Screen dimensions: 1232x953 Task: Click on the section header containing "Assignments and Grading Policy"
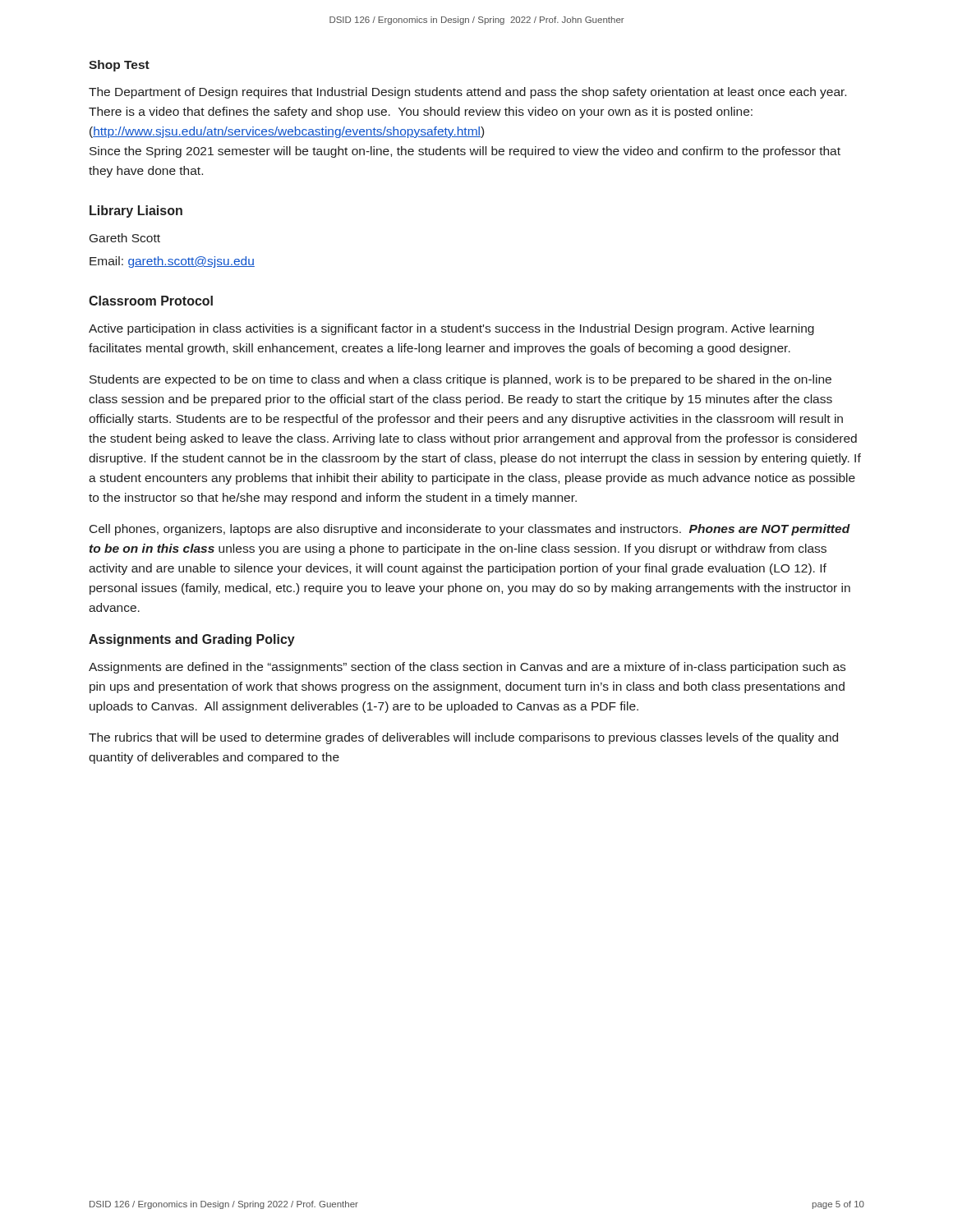point(192,640)
